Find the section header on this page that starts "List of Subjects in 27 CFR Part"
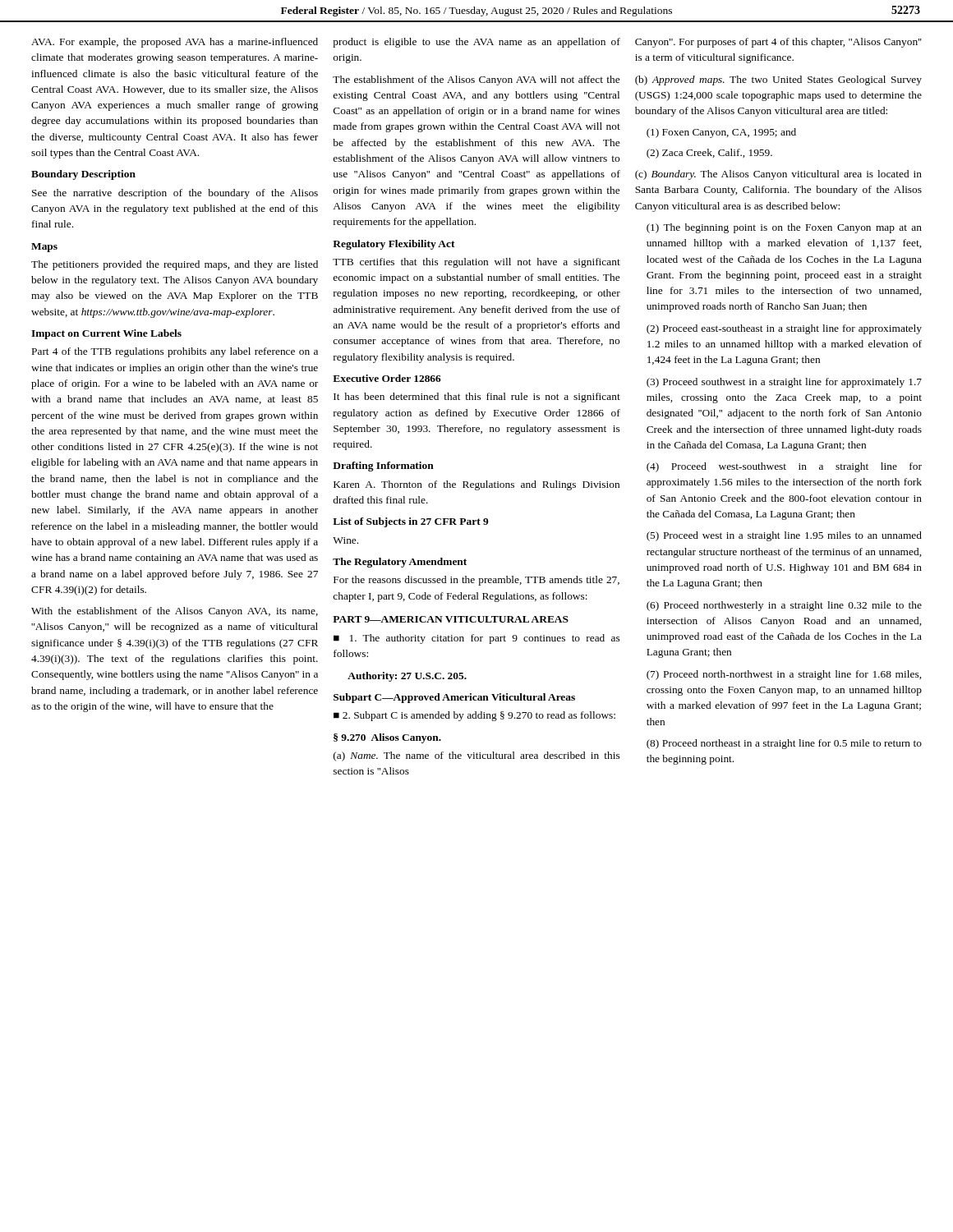The image size is (953, 1232). [411, 521]
